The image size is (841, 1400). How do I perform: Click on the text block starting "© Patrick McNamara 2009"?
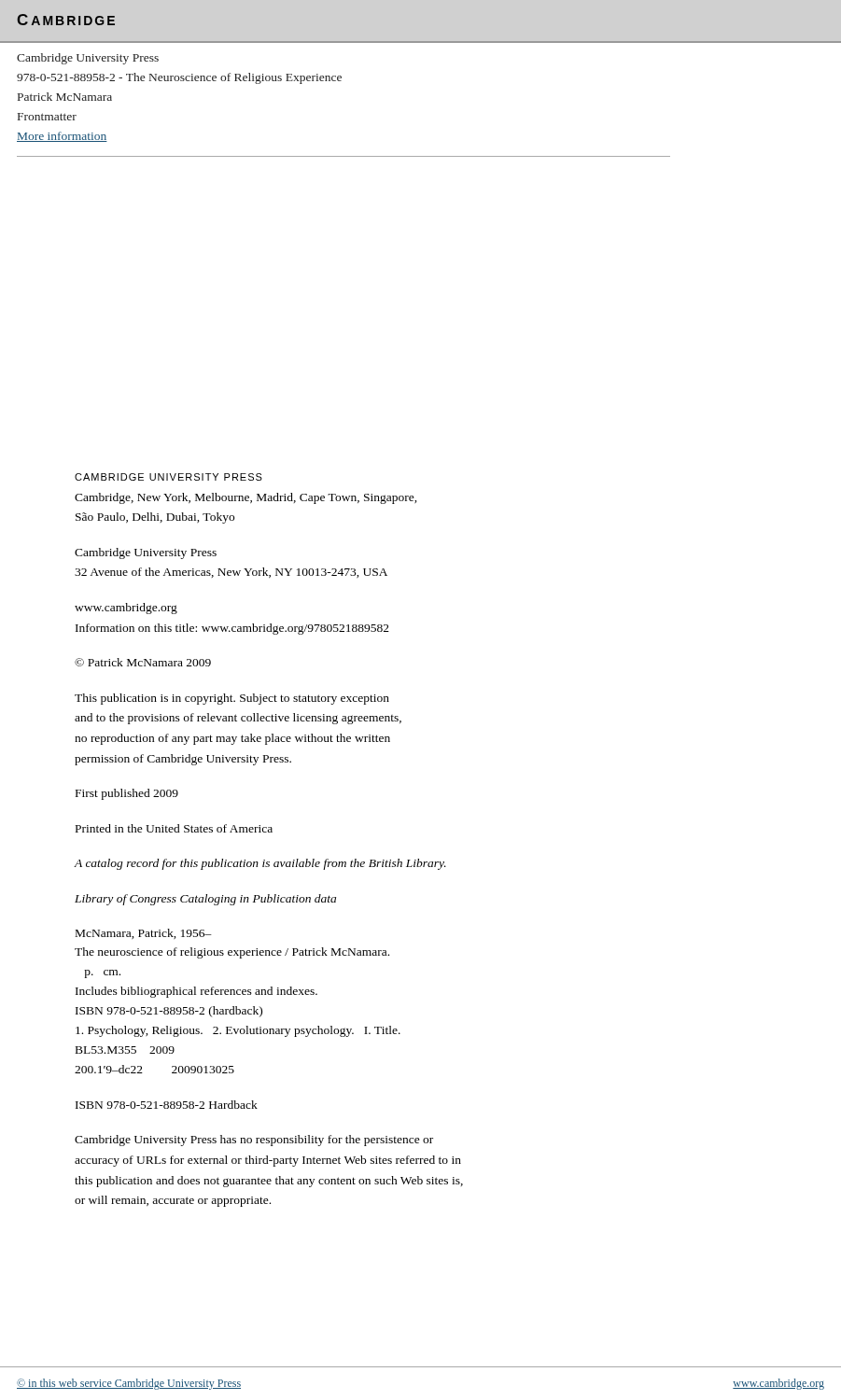(x=143, y=662)
